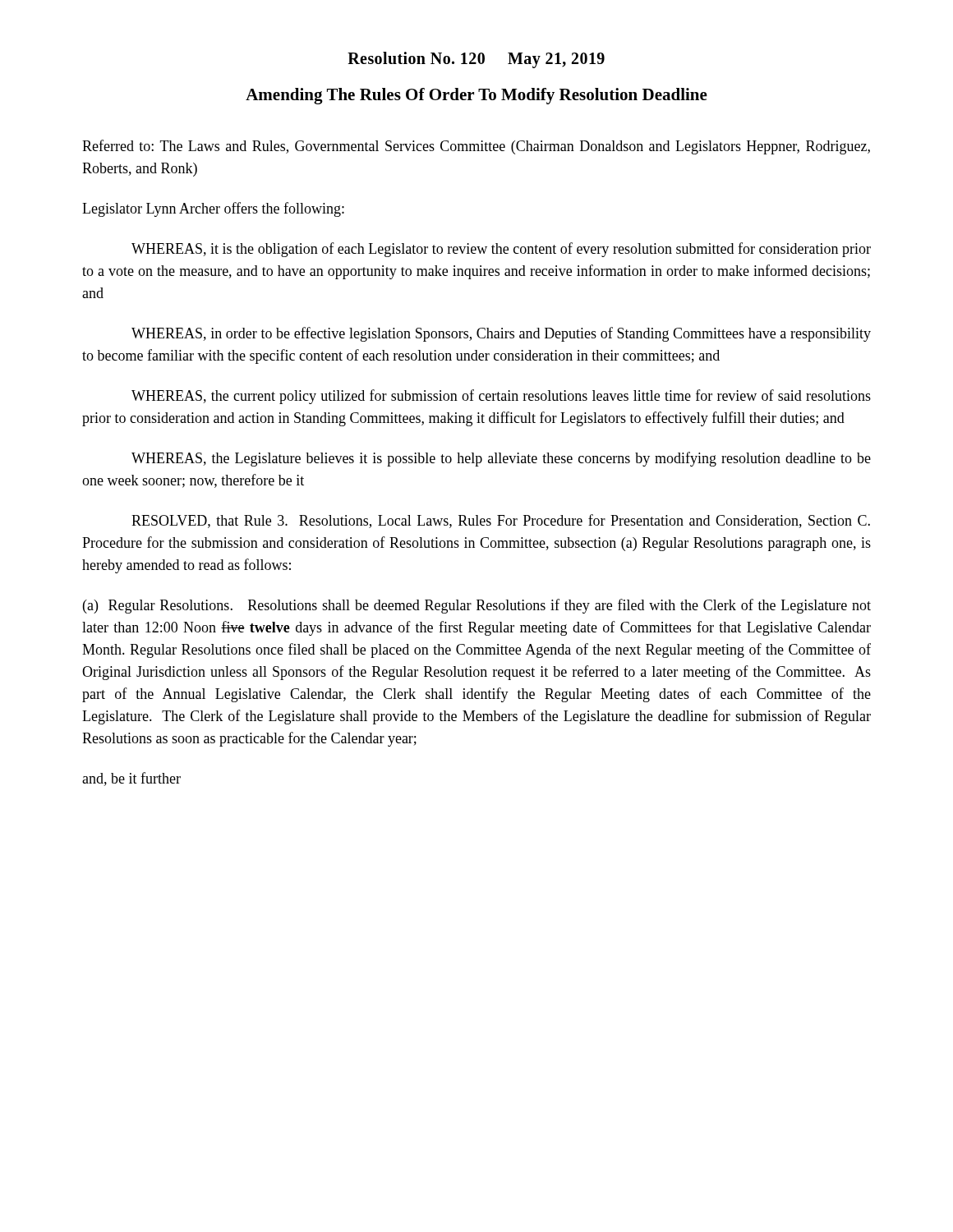This screenshot has height=1232, width=953.
Task: Locate the title
Action: click(476, 94)
